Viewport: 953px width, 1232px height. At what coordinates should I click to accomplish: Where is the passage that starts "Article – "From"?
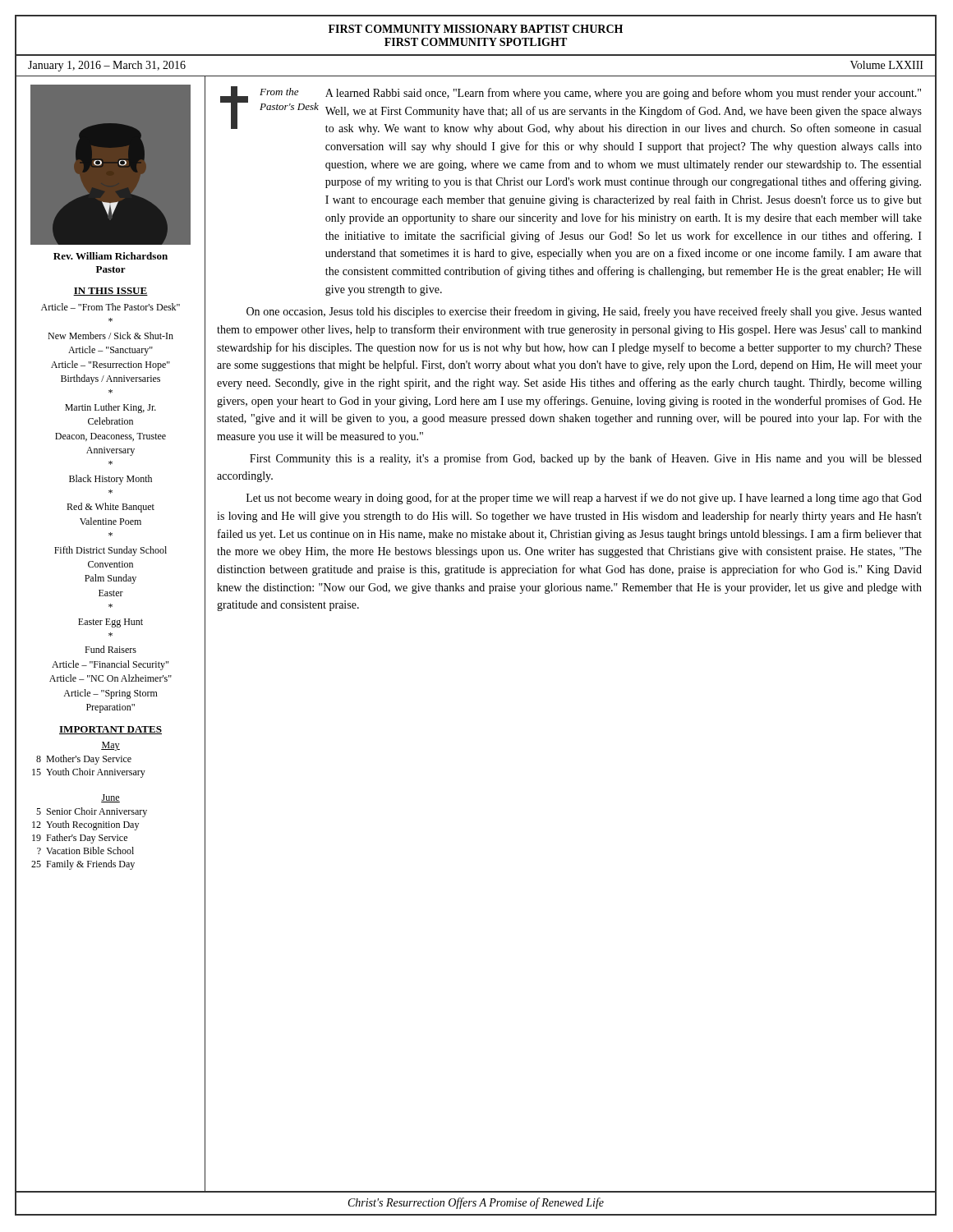pos(111,308)
